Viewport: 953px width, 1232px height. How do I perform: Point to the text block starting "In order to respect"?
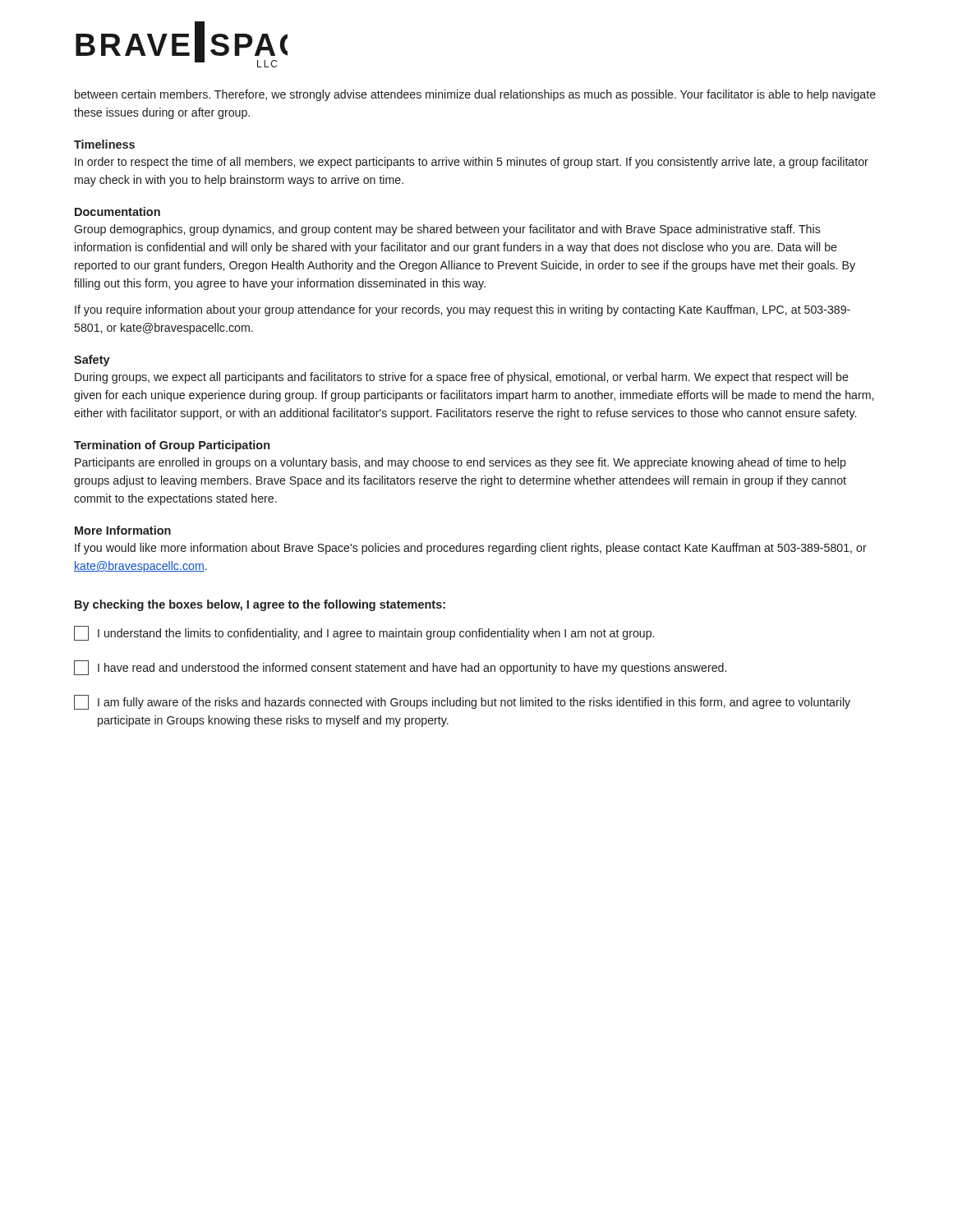click(471, 171)
